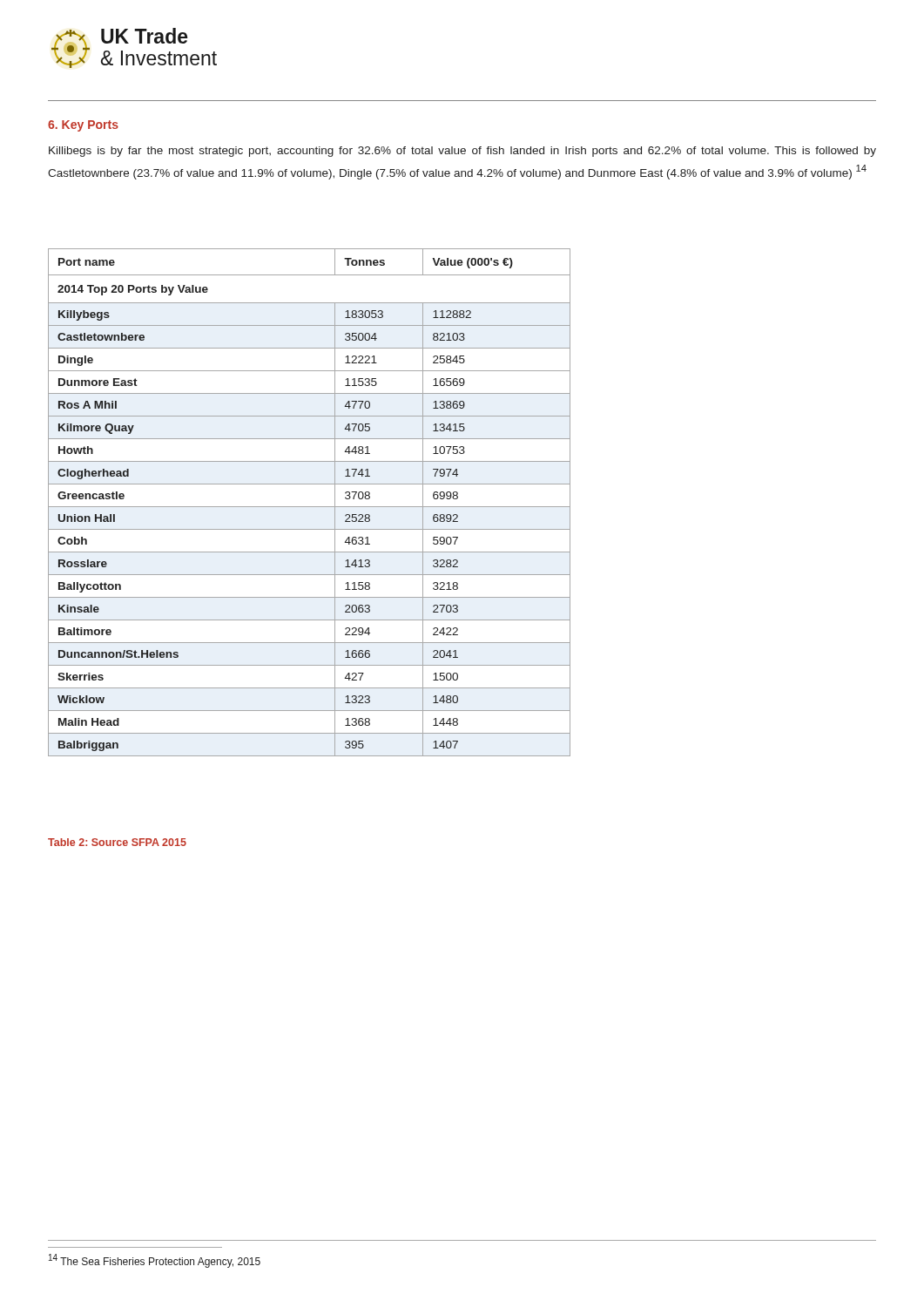Find a logo

pyautogui.click(x=132, y=49)
